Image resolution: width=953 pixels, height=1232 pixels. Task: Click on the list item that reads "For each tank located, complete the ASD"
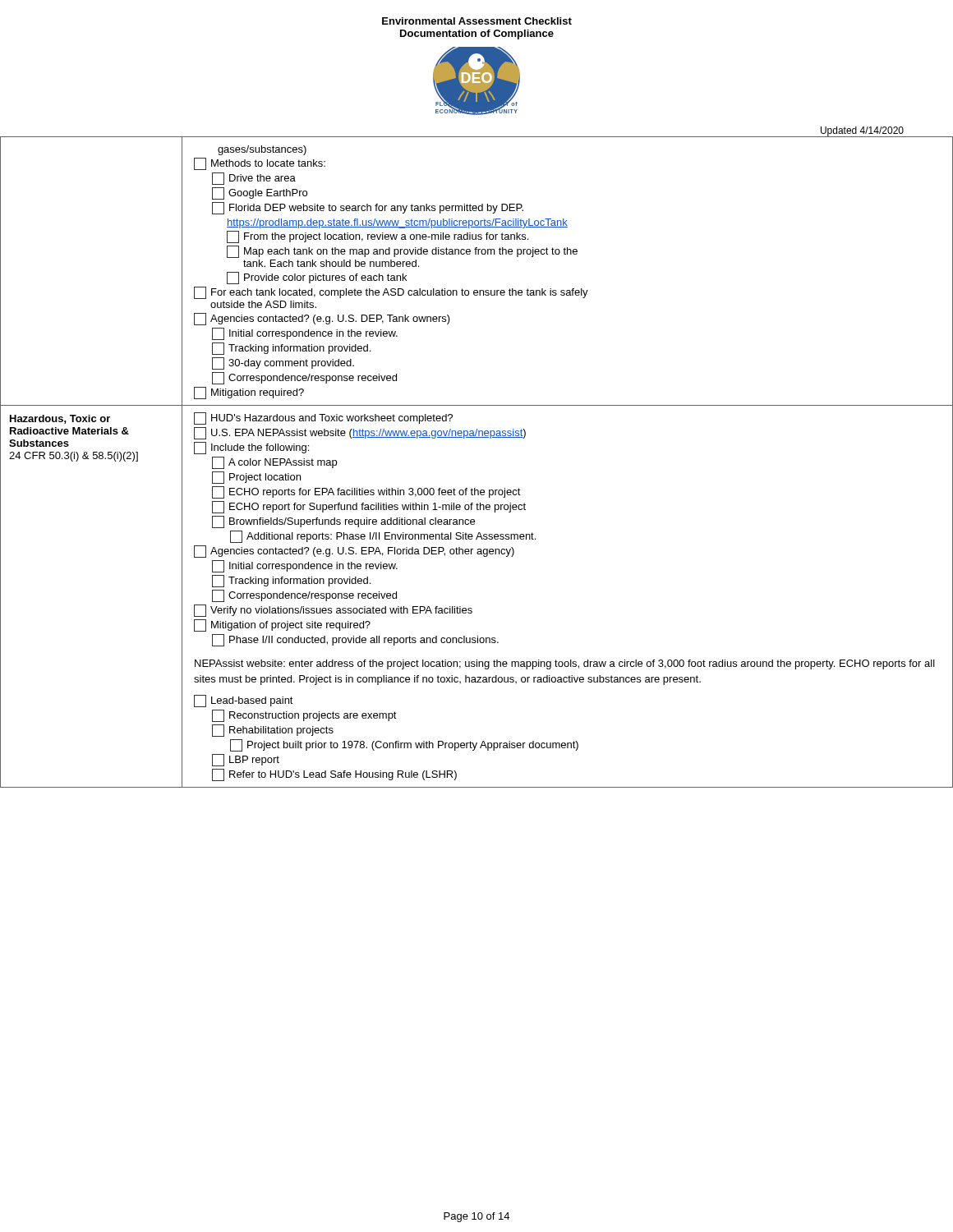pyautogui.click(x=391, y=298)
